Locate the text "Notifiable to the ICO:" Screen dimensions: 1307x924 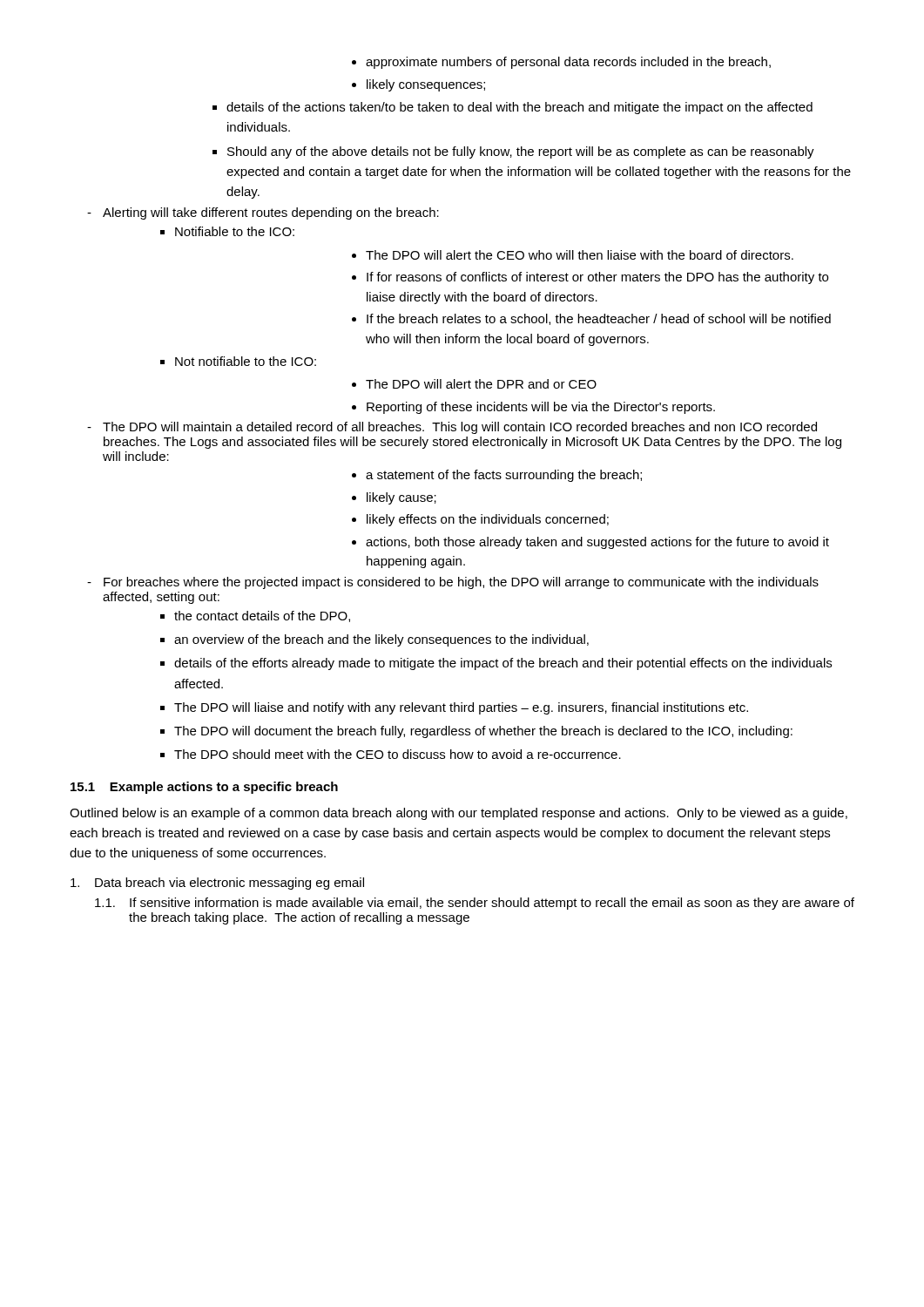227,231
